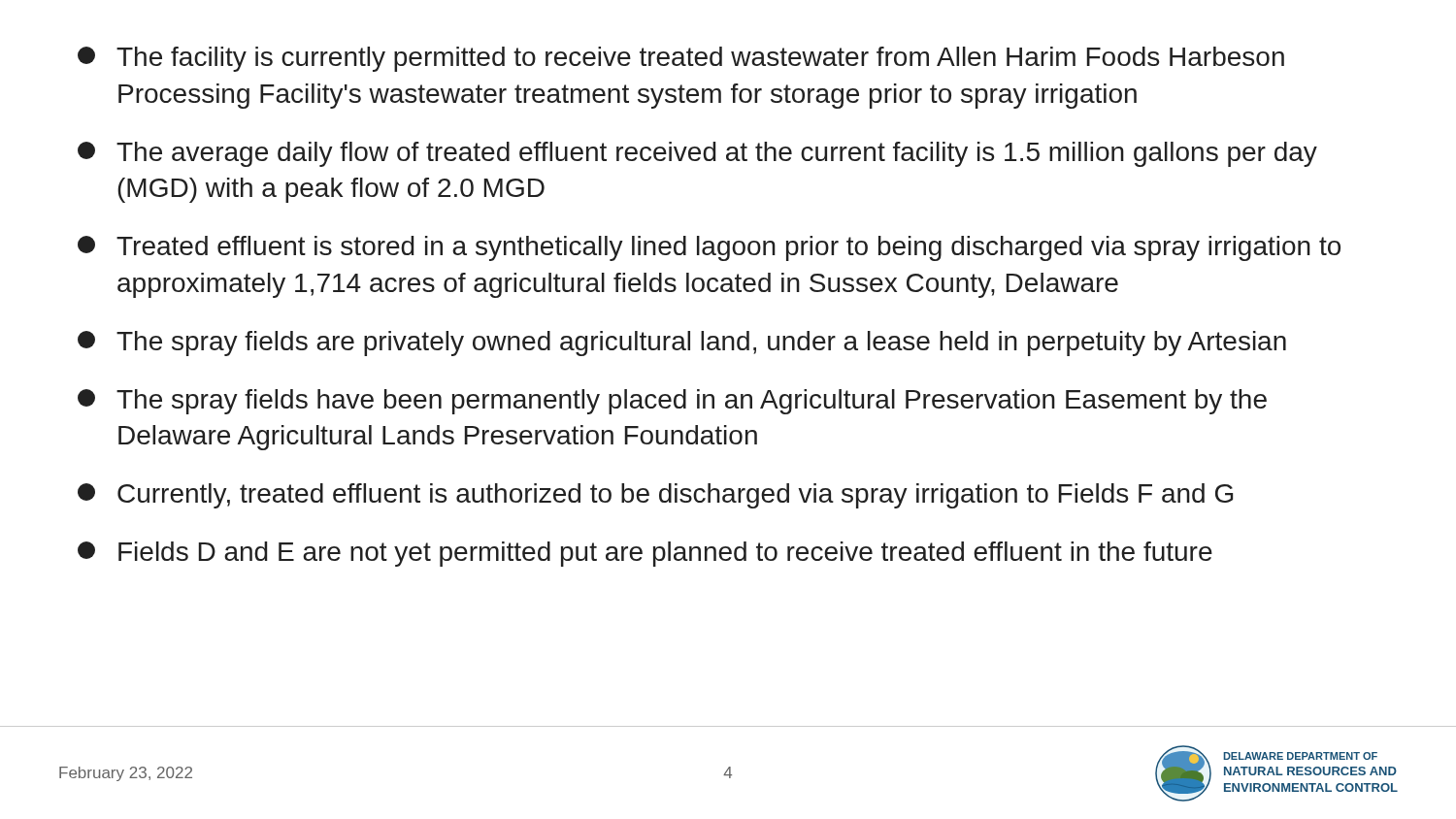Where is the passage that starts "Fields D and E"?
Image resolution: width=1456 pixels, height=819 pixels.
pyautogui.click(x=728, y=552)
